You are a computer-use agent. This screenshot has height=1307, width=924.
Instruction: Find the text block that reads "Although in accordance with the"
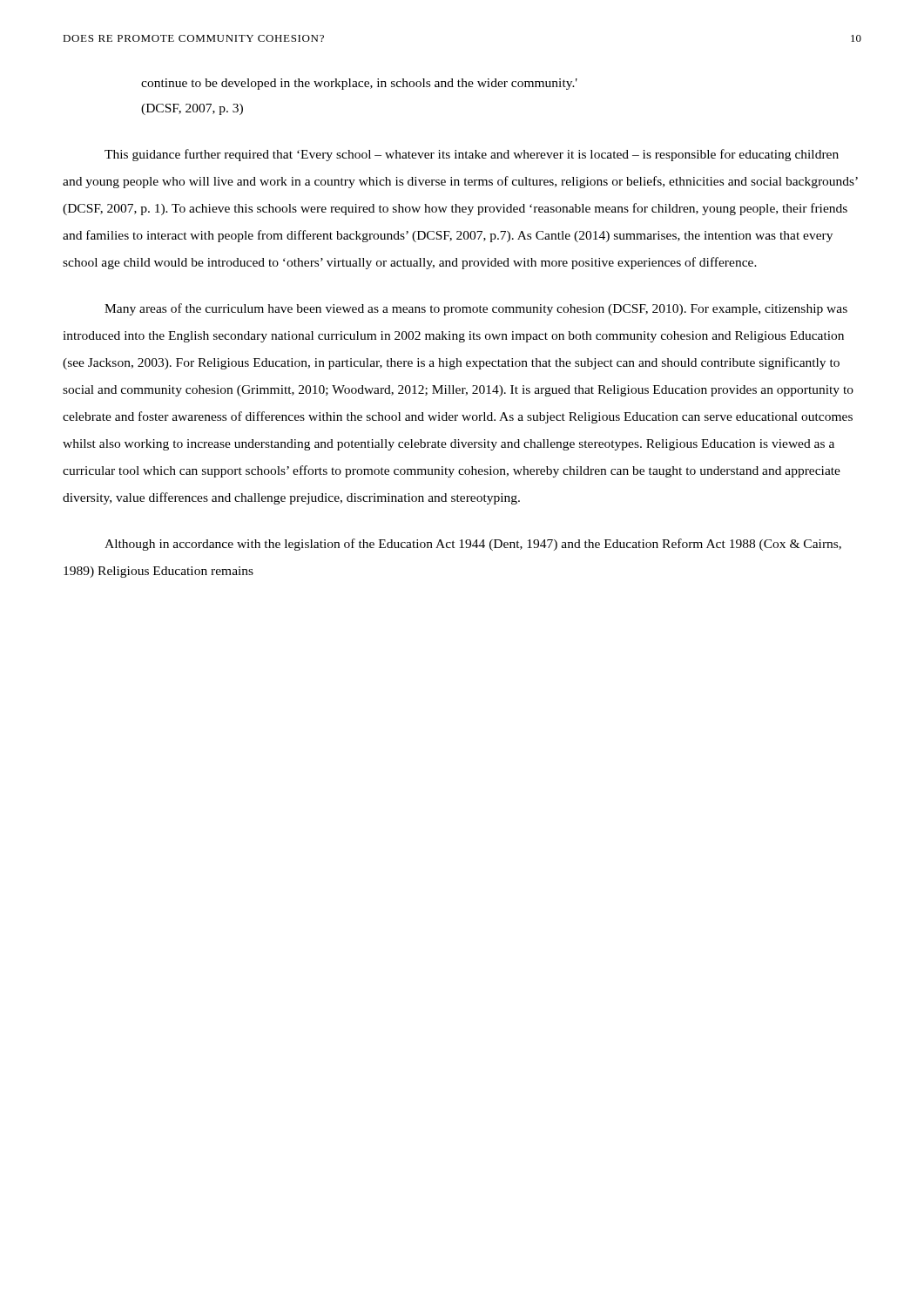(x=452, y=557)
